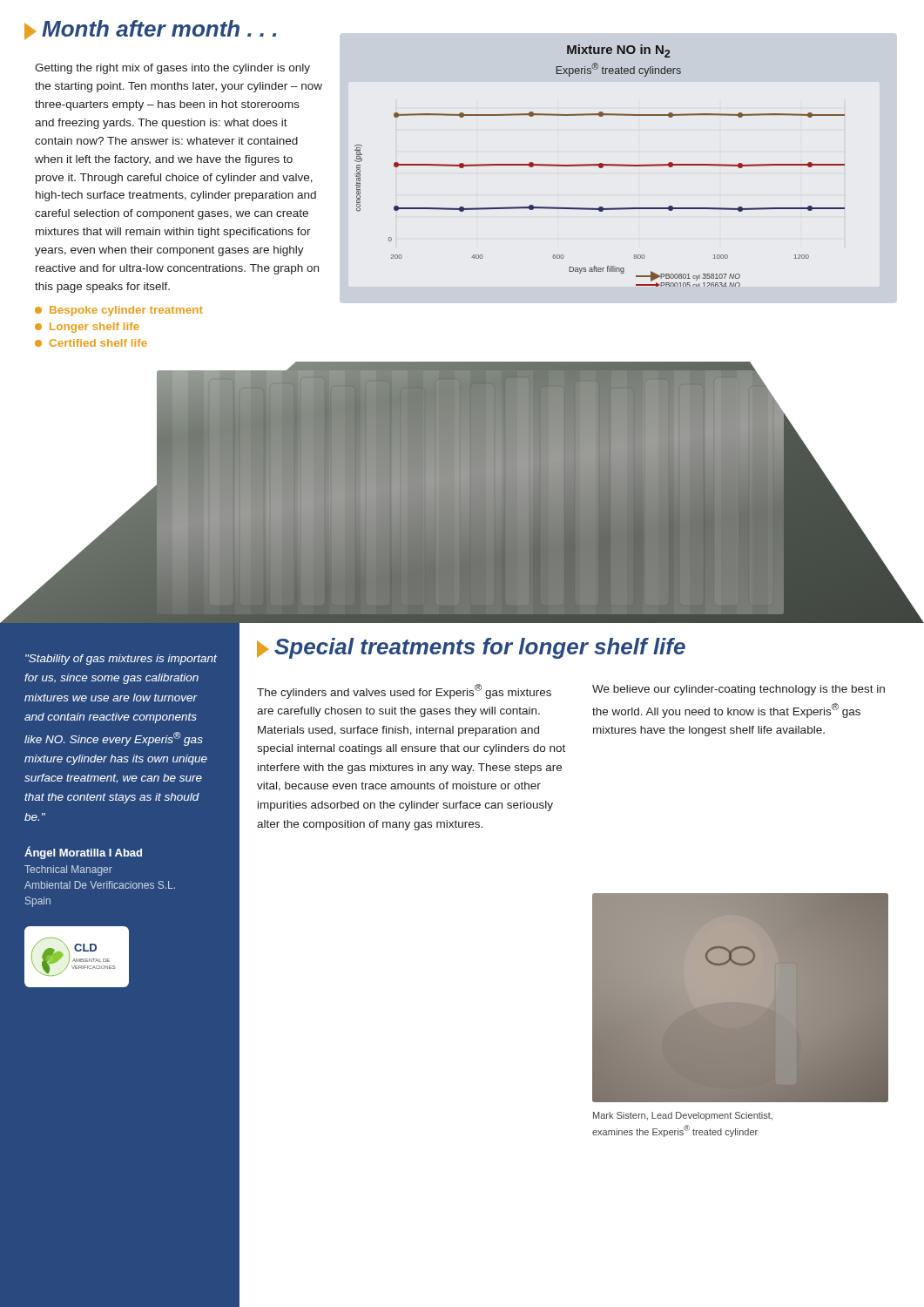924x1307 pixels.
Task: Locate the text block with the text "The cylinders and valves"
Action: pyautogui.click(x=411, y=756)
